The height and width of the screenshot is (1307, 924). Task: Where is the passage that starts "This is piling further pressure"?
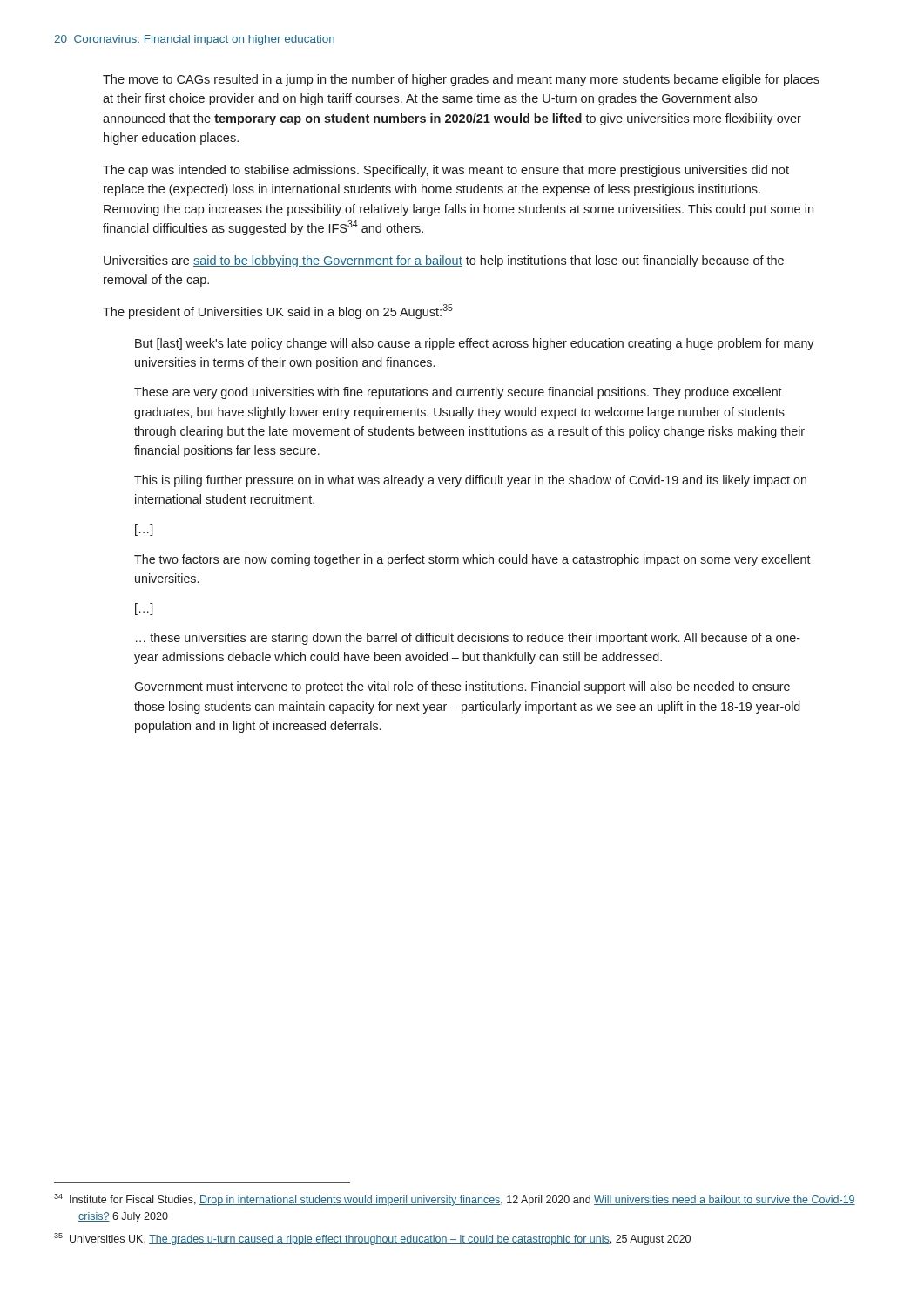click(478, 490)
